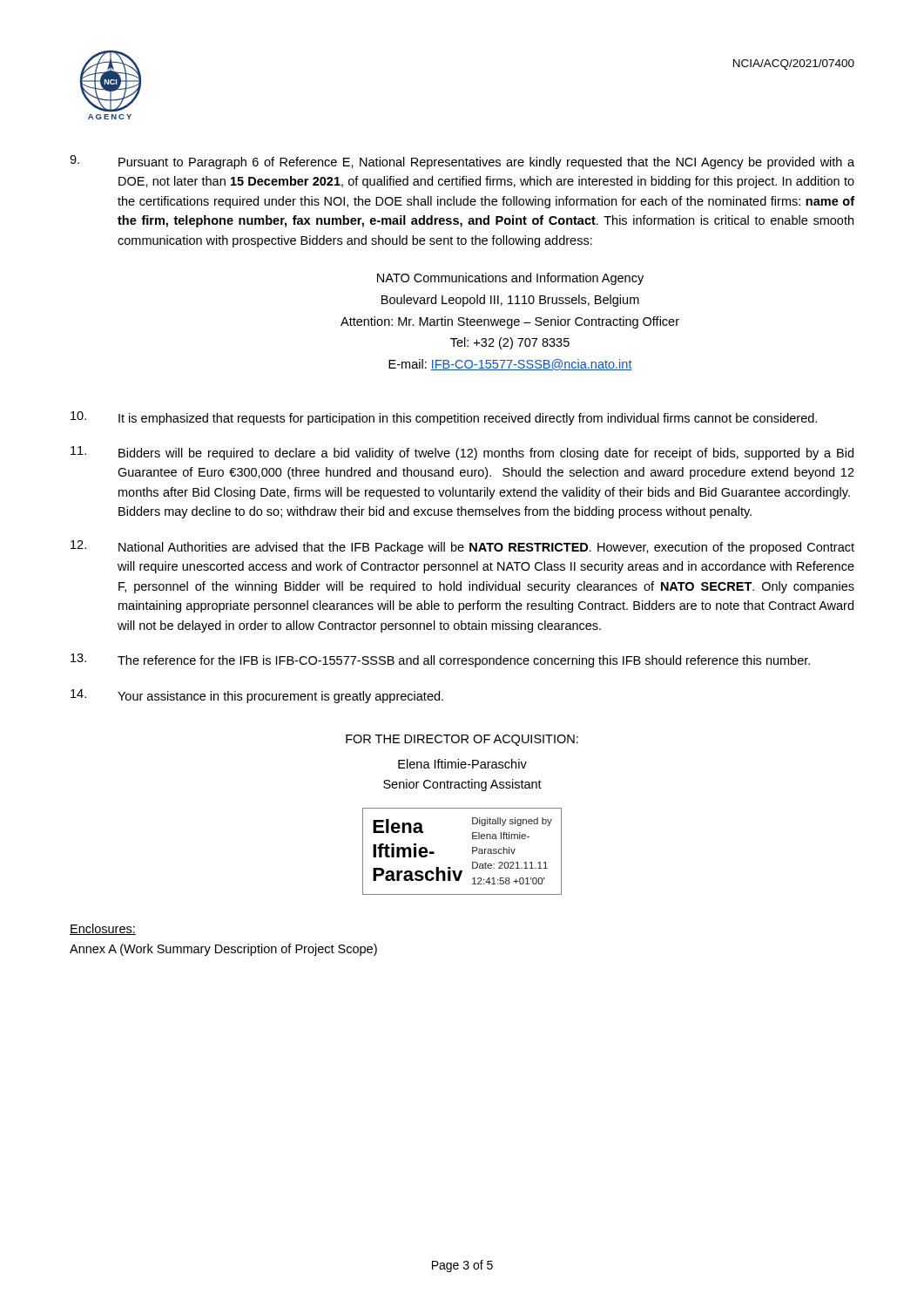Locate the logo
This screenshot has width=924, height=1307.
click(x=113, y=87)
